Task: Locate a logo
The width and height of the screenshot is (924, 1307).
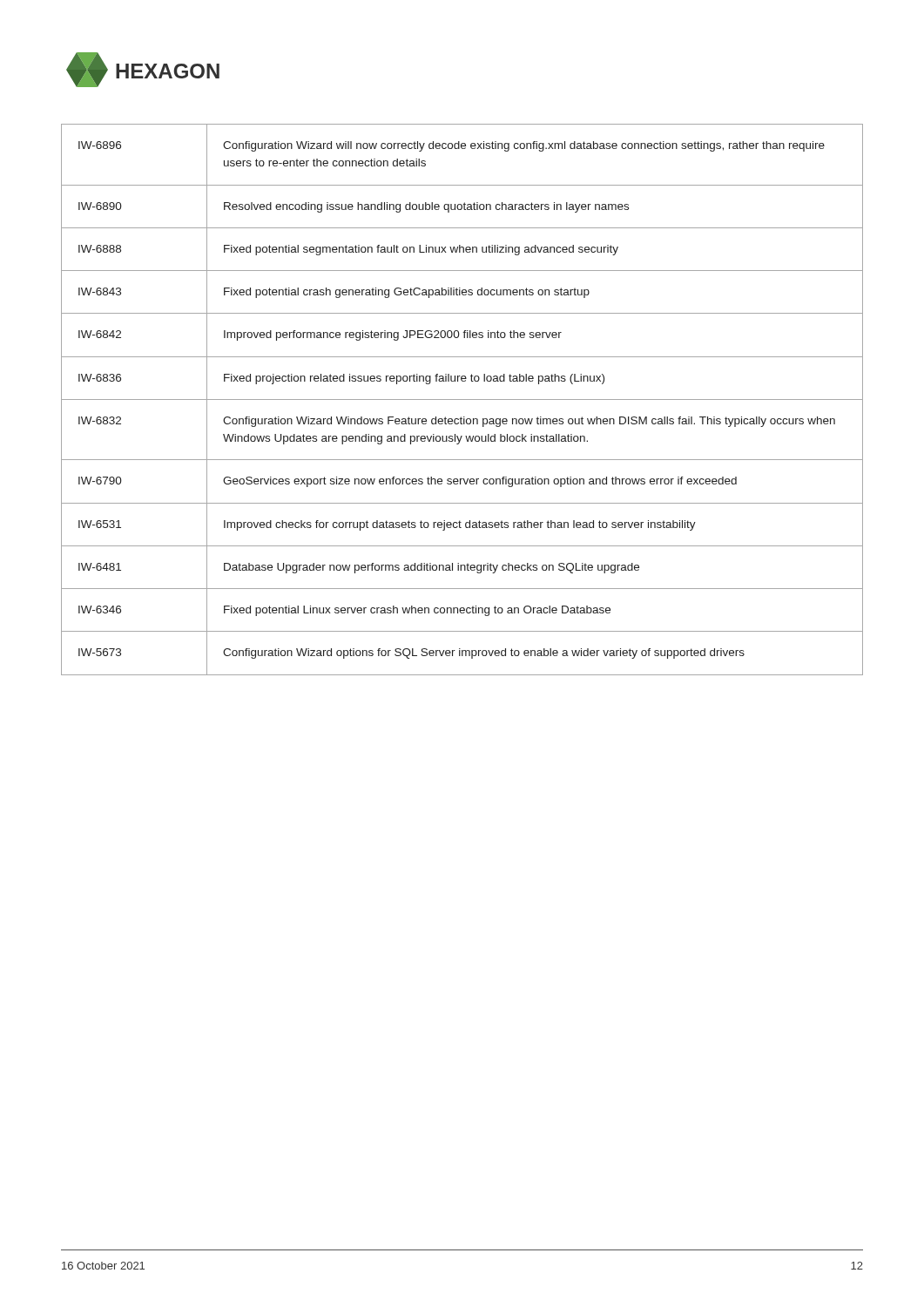Action: [462, 70]
